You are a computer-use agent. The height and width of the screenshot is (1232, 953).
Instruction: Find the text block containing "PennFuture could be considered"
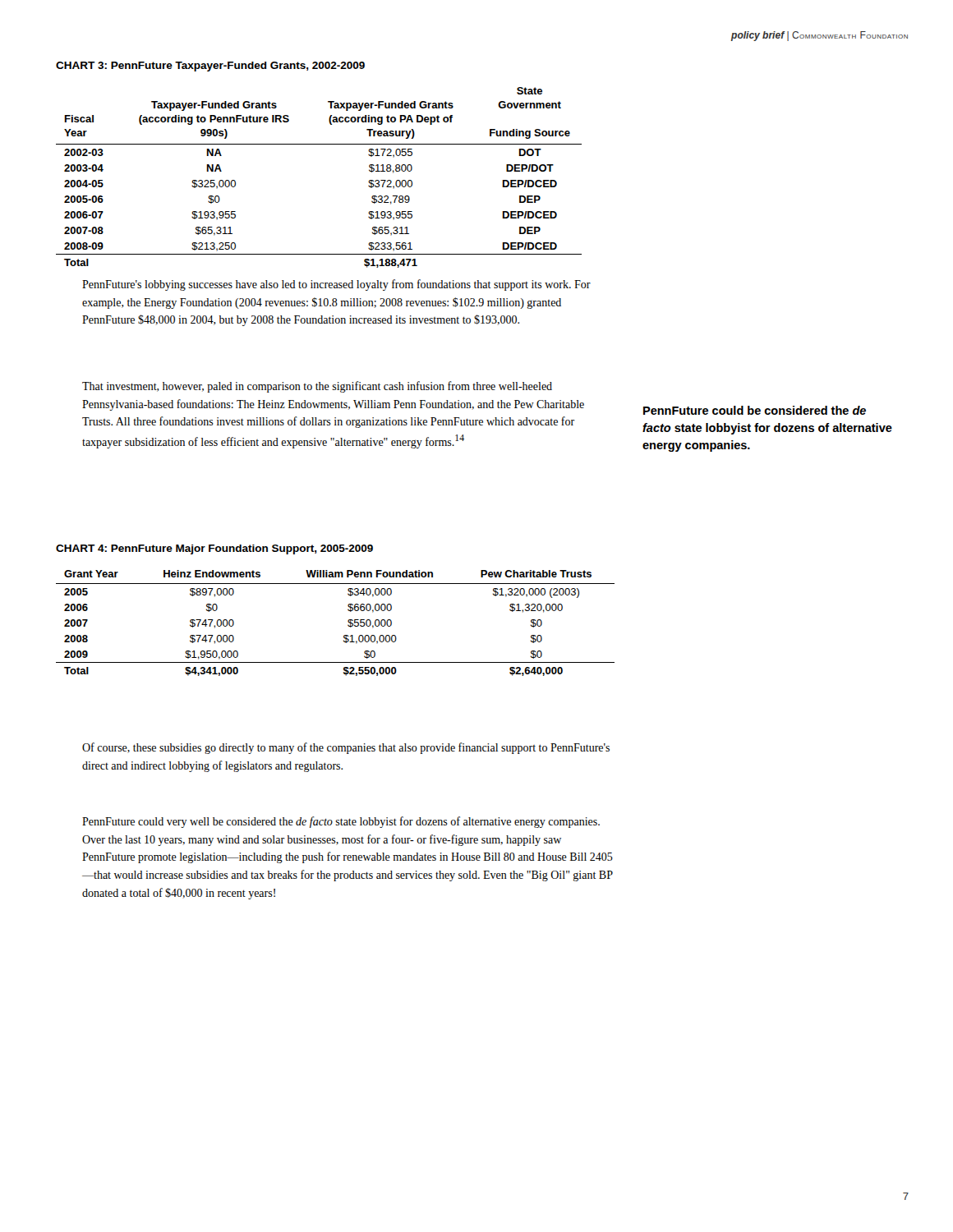click(x=767, y=428)
